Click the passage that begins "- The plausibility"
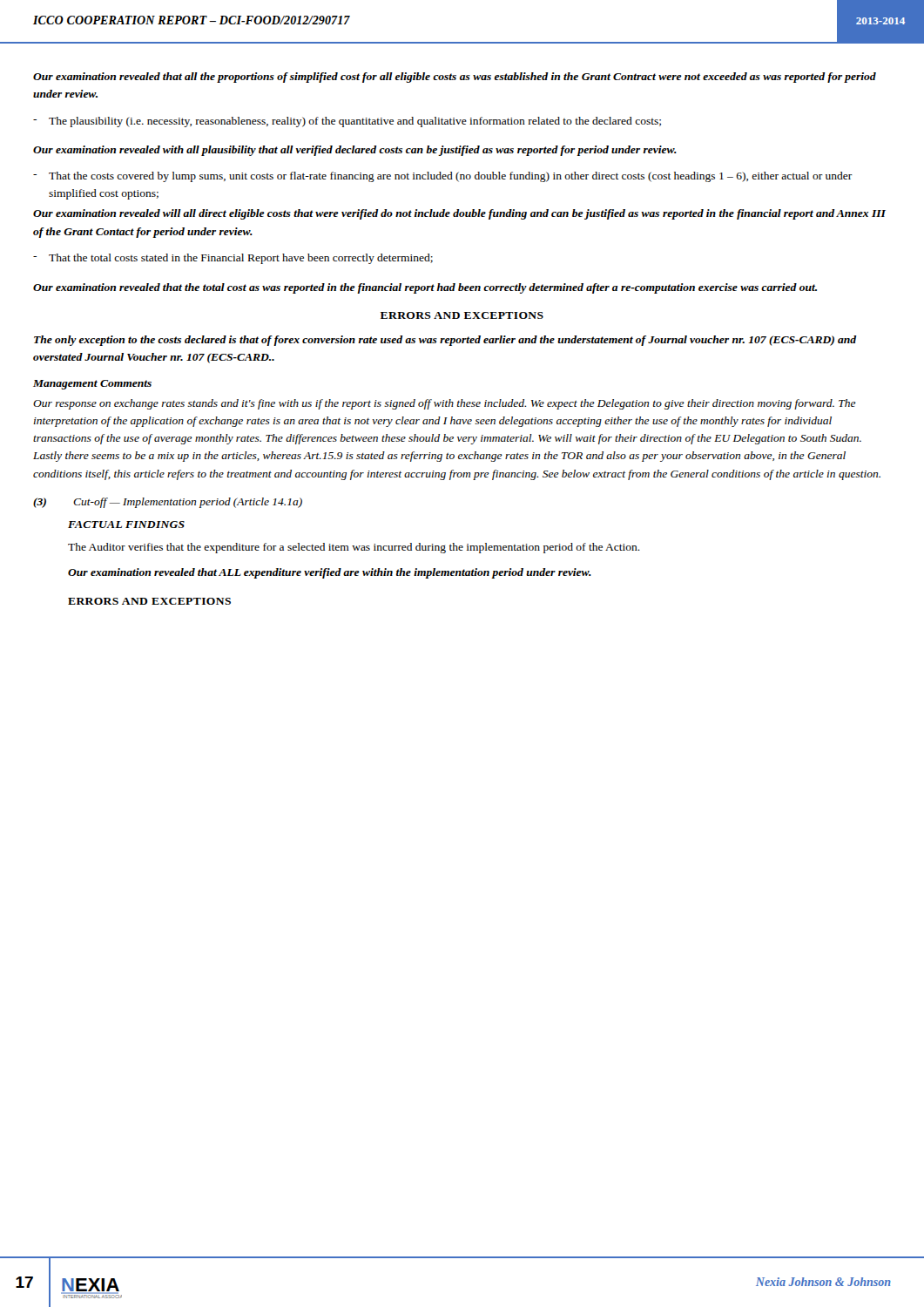The height and width of the screenshot is (1307, 924). 462,121
